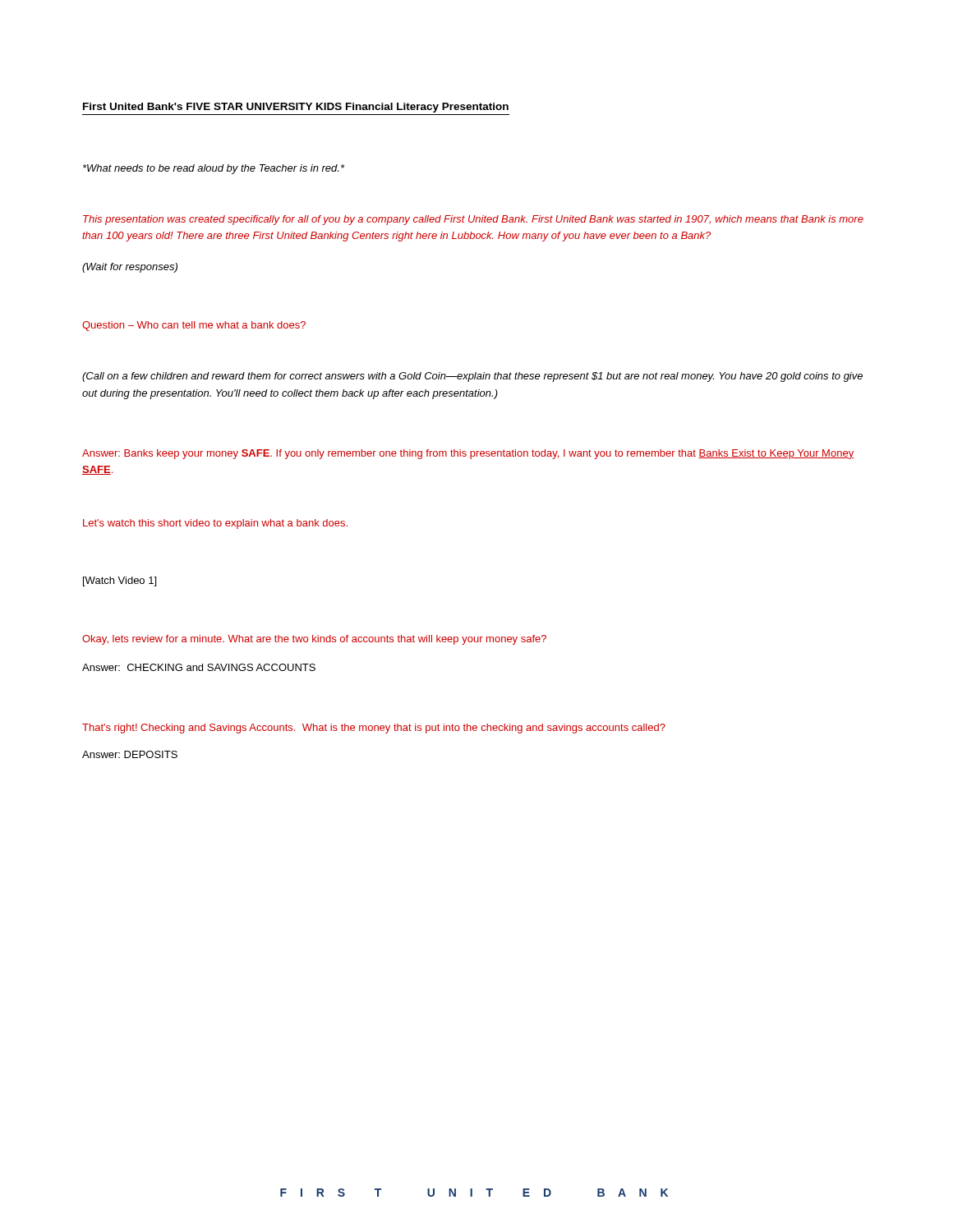Select the text block with the text "What needs to be read aloud"
The height and width of the screenshot is (1232, 953).
[214, 169]
